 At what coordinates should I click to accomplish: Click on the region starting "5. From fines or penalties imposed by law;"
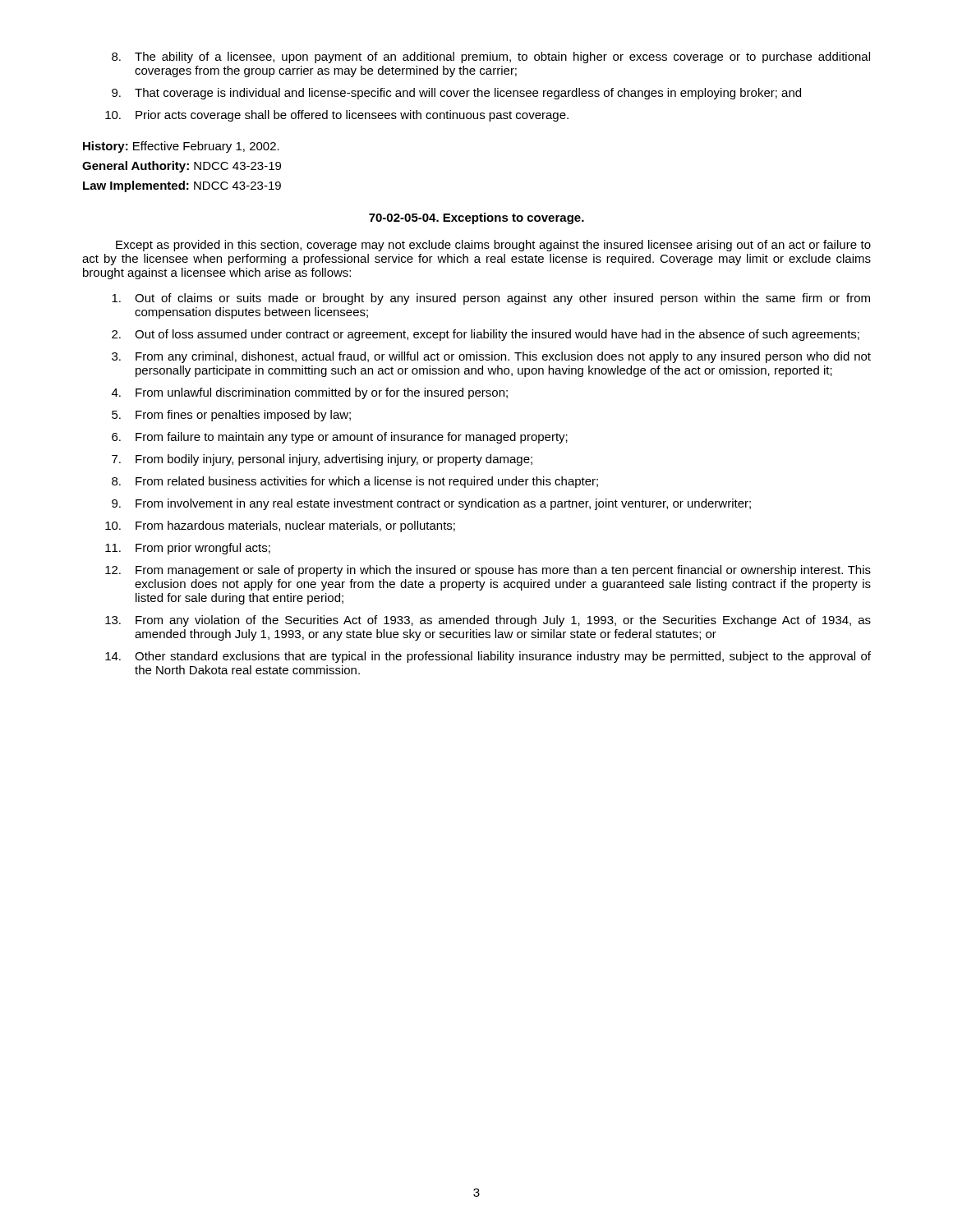[231, 416]
